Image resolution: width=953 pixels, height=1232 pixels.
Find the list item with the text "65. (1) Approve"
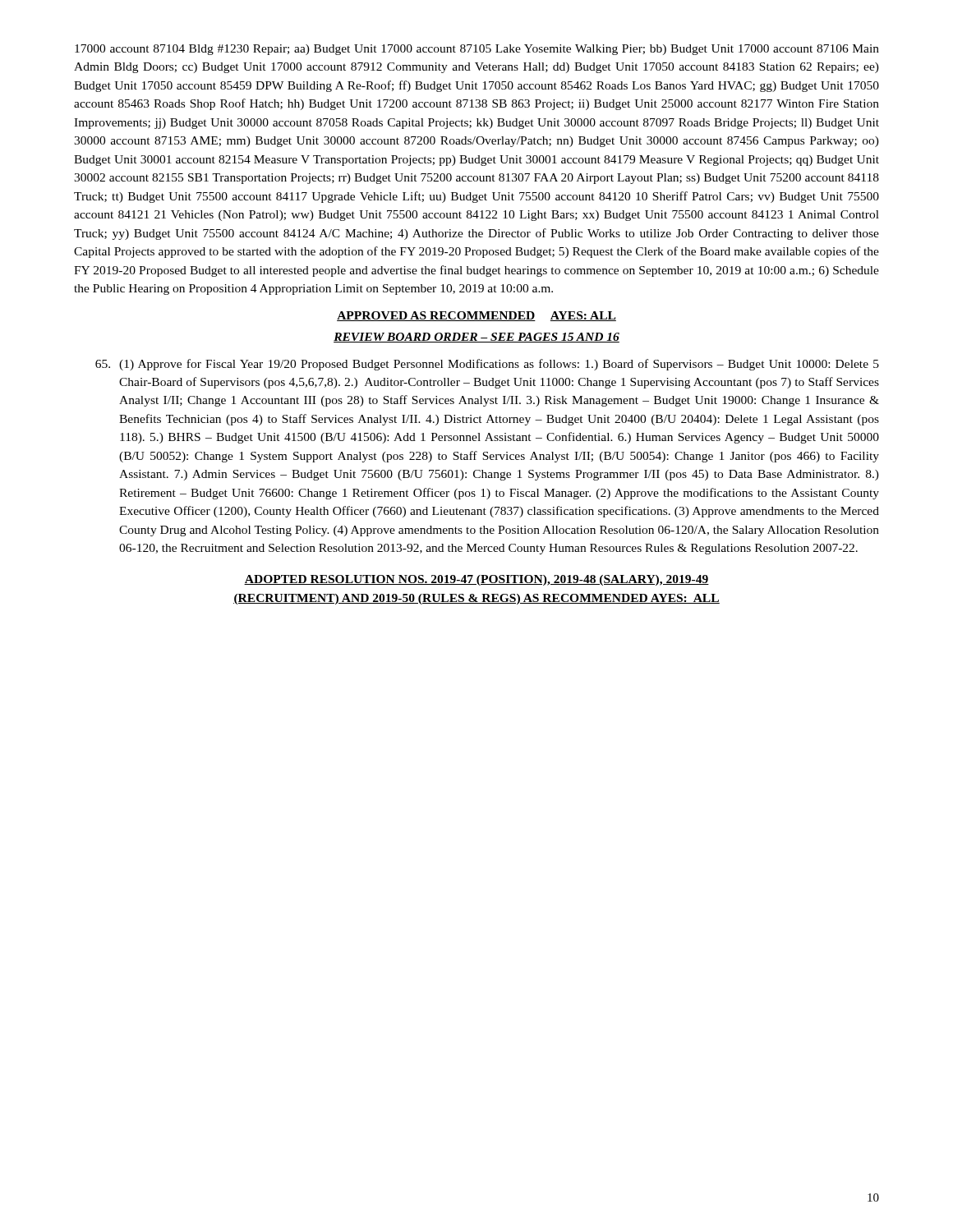pyautogui.click(x=476, y=456)
